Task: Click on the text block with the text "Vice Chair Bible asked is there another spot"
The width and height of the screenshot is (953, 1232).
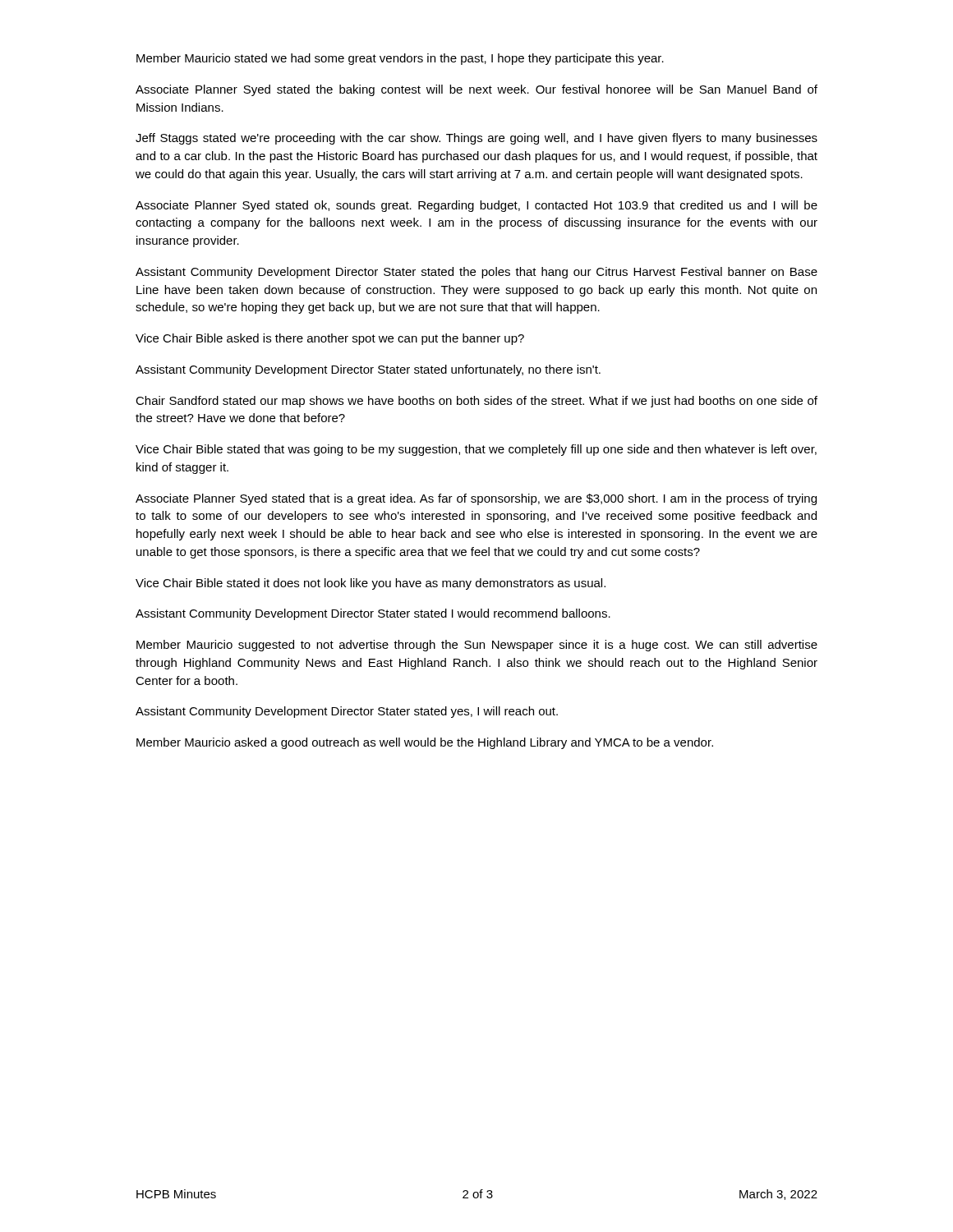Action: coord(330,338)
